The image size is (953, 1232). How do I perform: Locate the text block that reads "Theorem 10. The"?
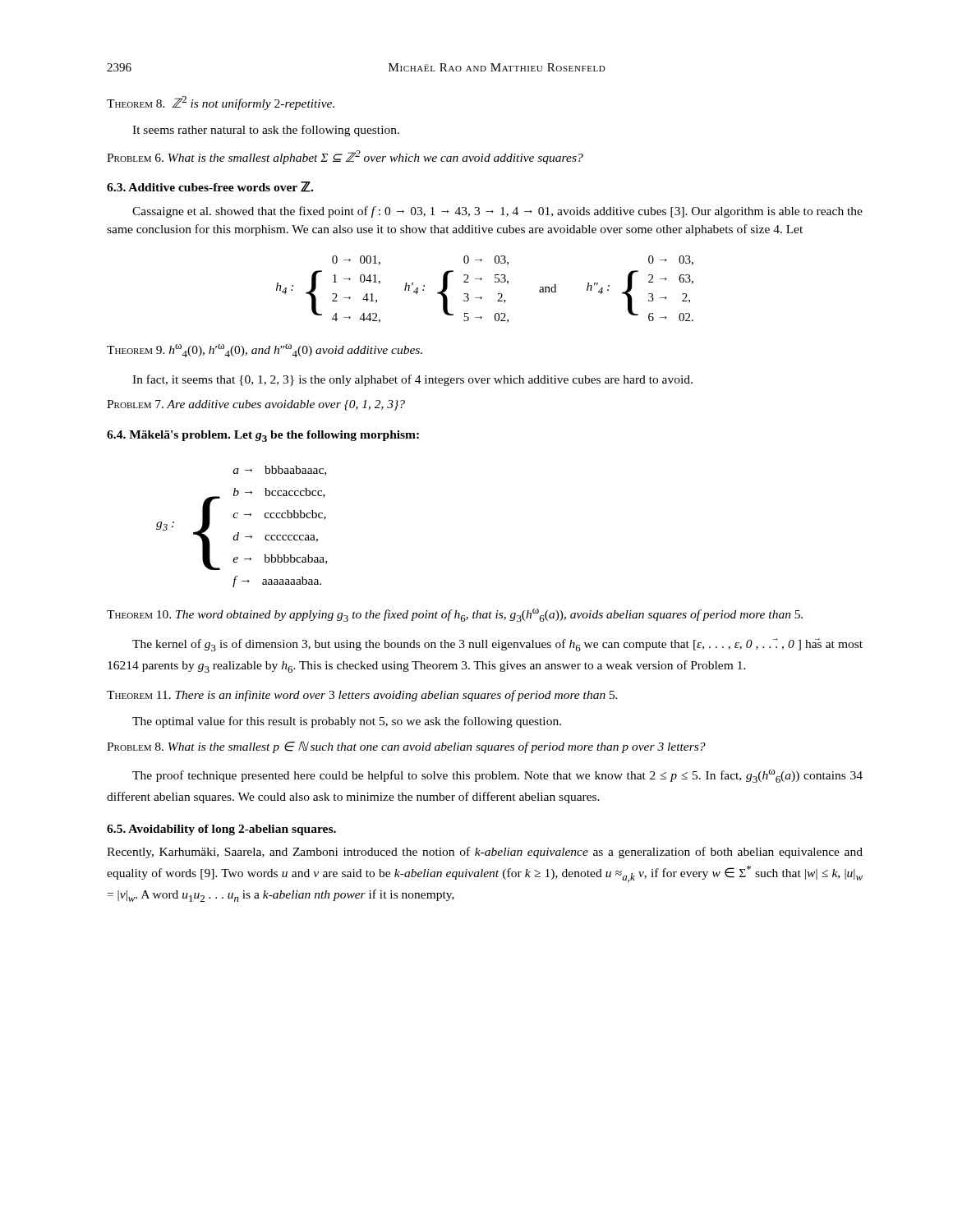click(455, 614)
